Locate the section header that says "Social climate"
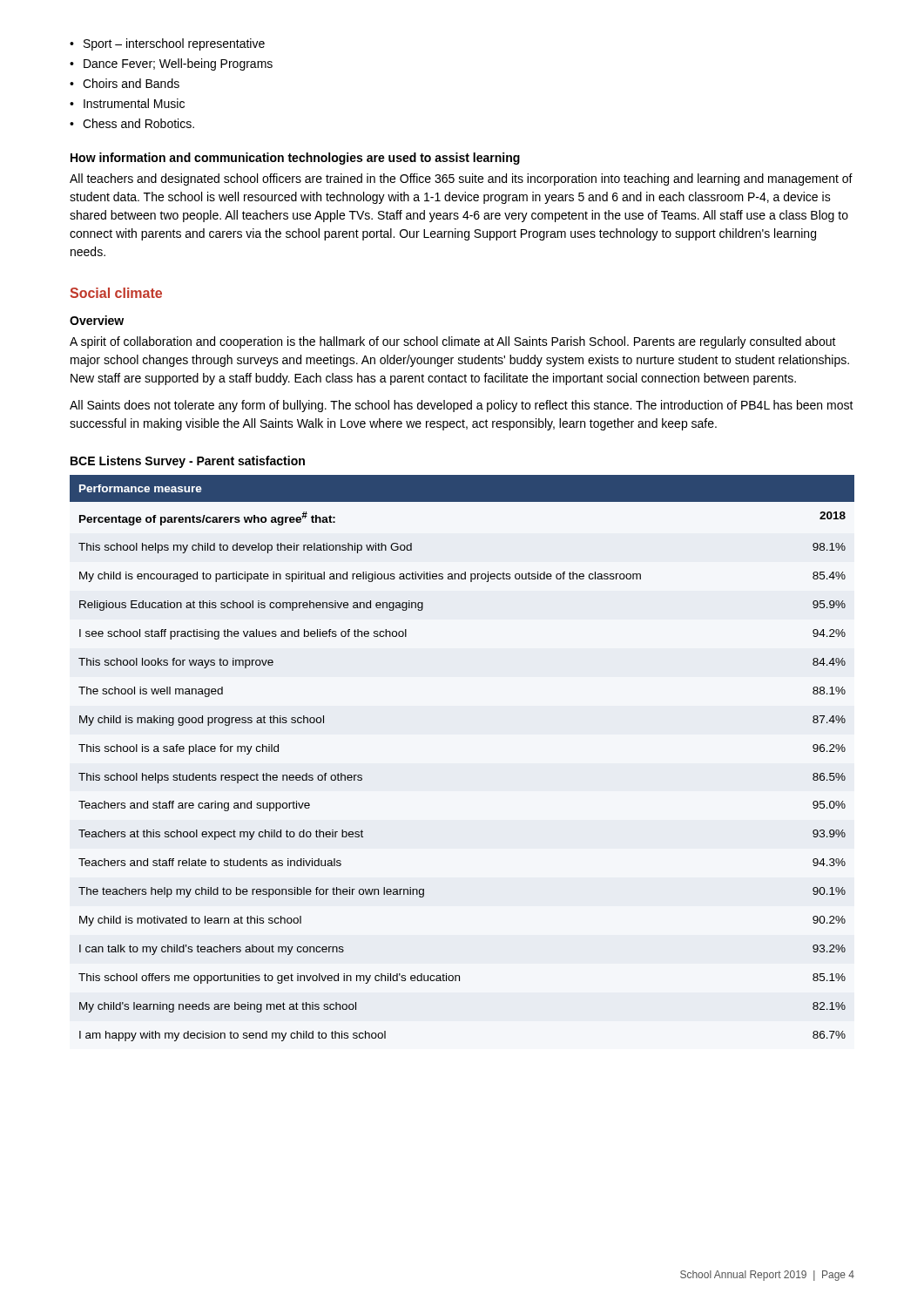The width and height of the screenshot is (924, 1307). tap(116, 293)
